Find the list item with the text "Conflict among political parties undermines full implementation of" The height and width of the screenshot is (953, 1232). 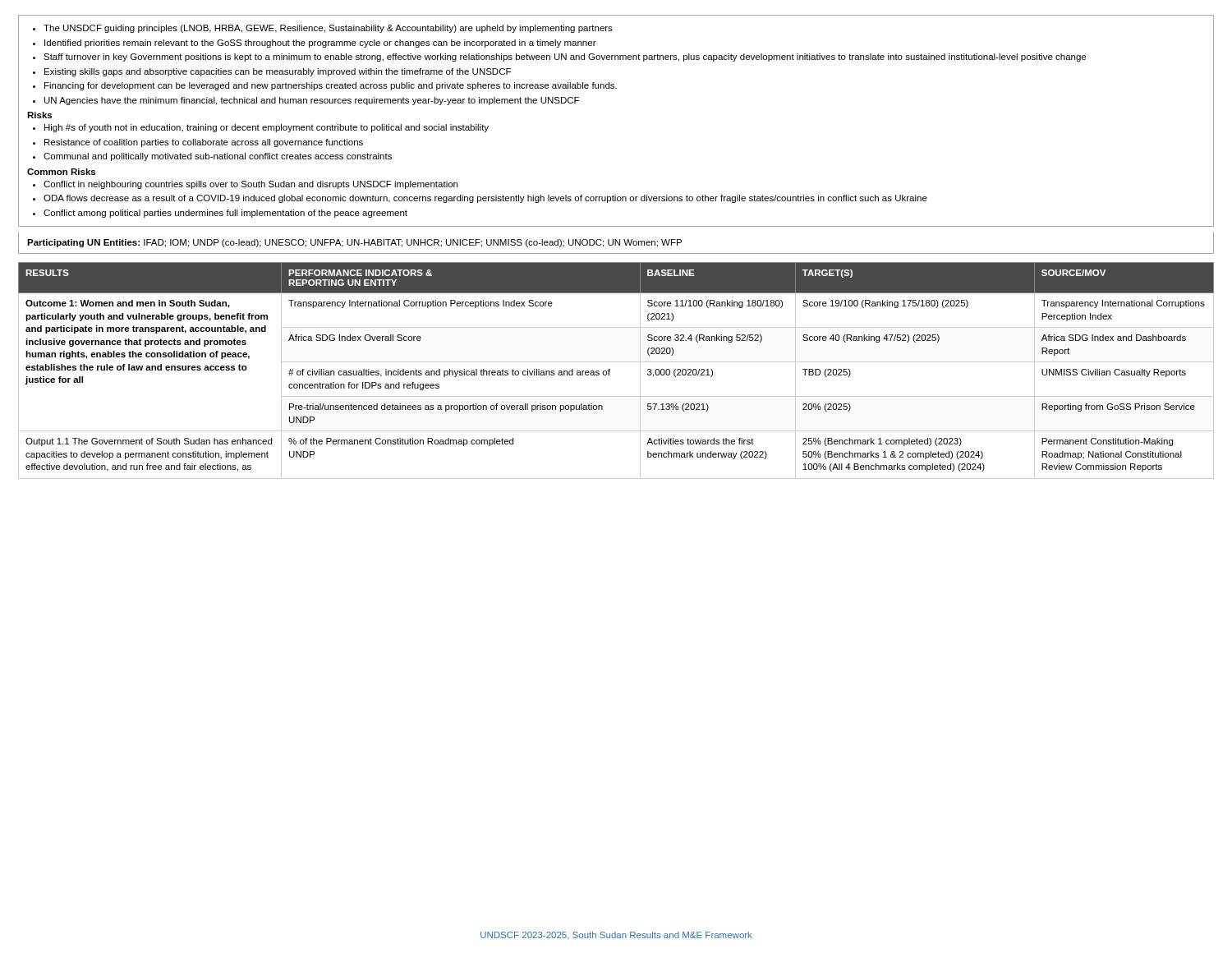click(x=225, y=213)
